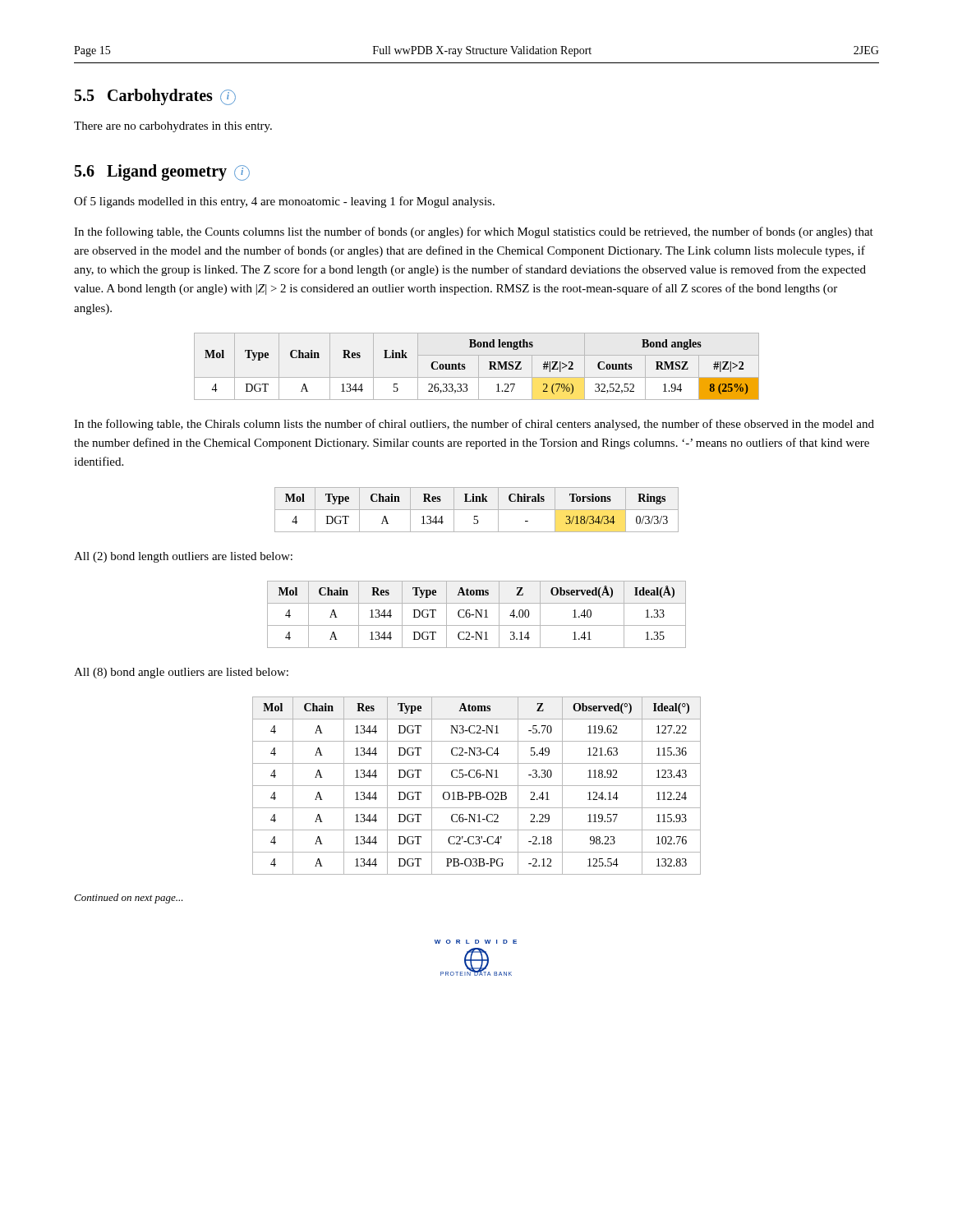953x1232 pixels.
Task: Select the section header with the text "5.5 Carbohydrates i"
Action: point(155,97)
